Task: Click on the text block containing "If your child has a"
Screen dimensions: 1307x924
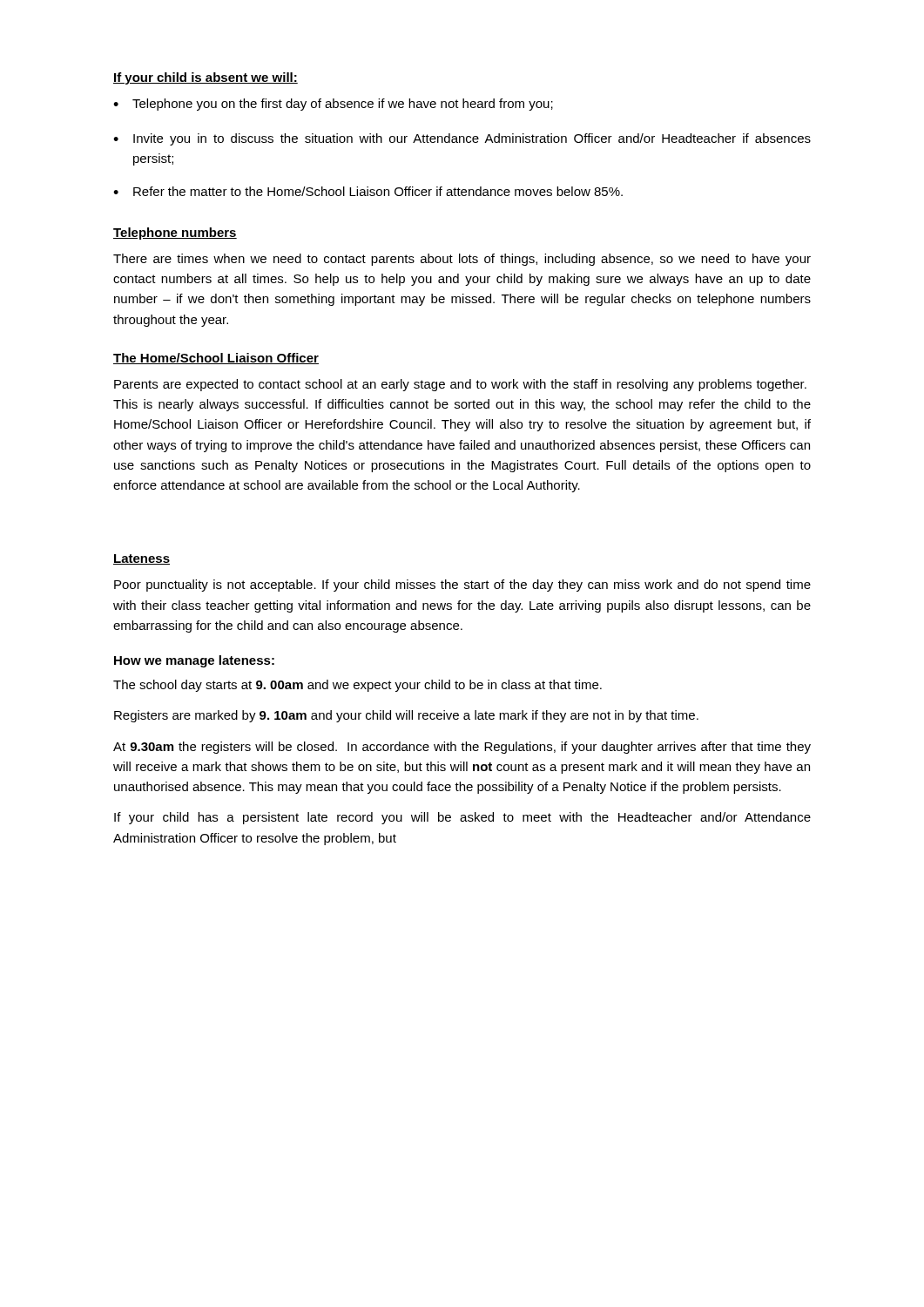Action: [462, 827]
